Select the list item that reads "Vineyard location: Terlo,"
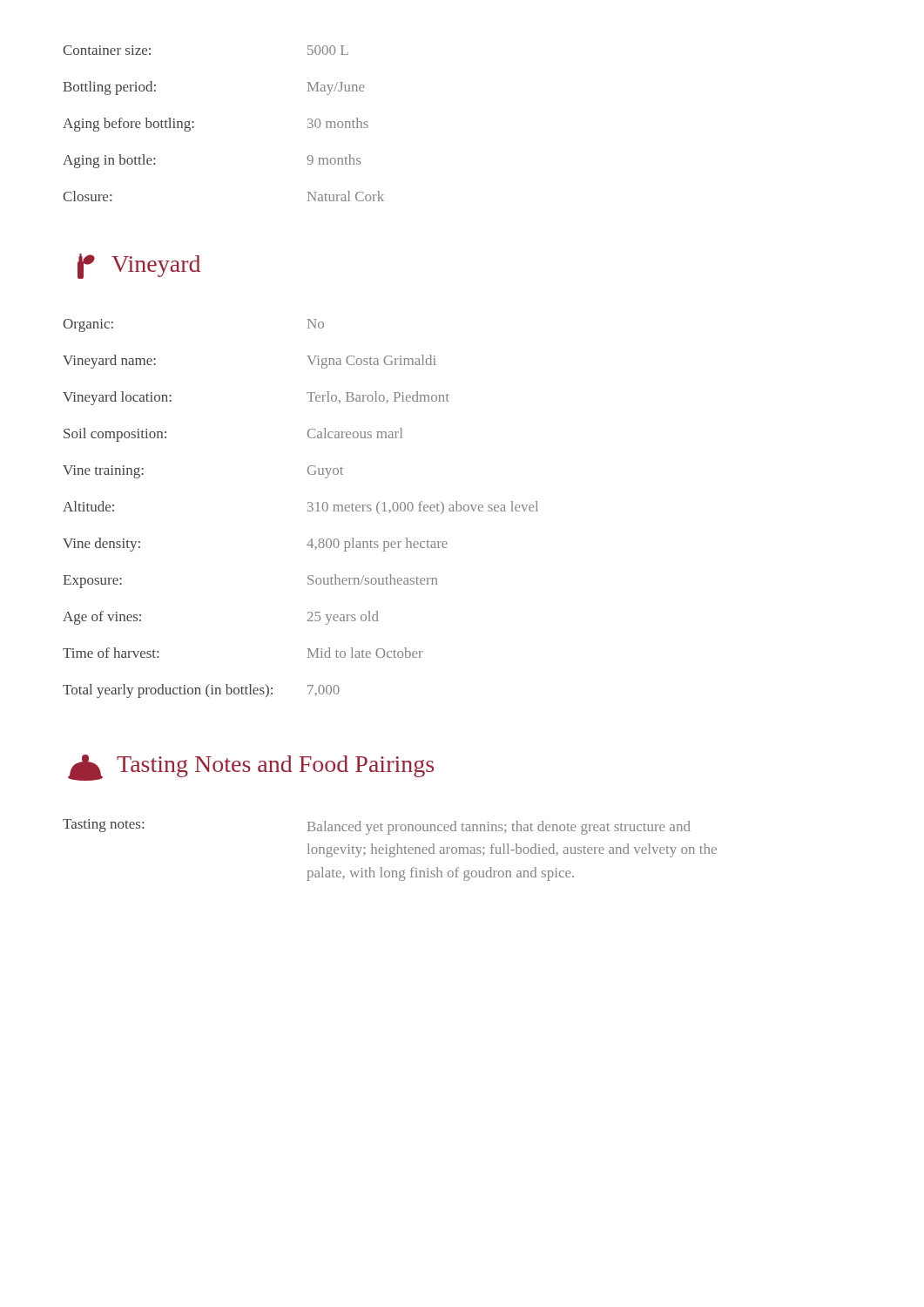 (122, 398)
